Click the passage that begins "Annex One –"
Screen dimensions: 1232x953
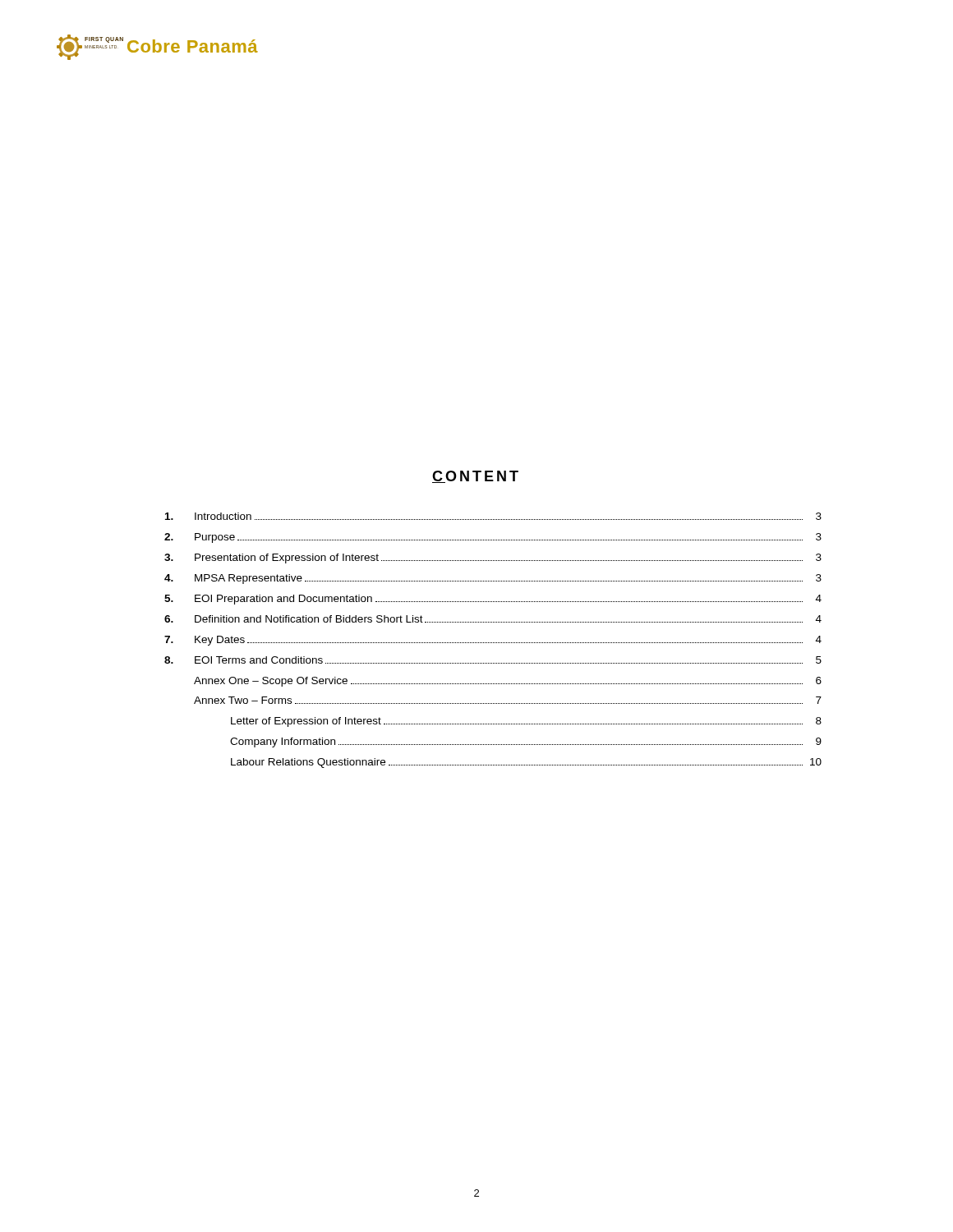[508, 681]
